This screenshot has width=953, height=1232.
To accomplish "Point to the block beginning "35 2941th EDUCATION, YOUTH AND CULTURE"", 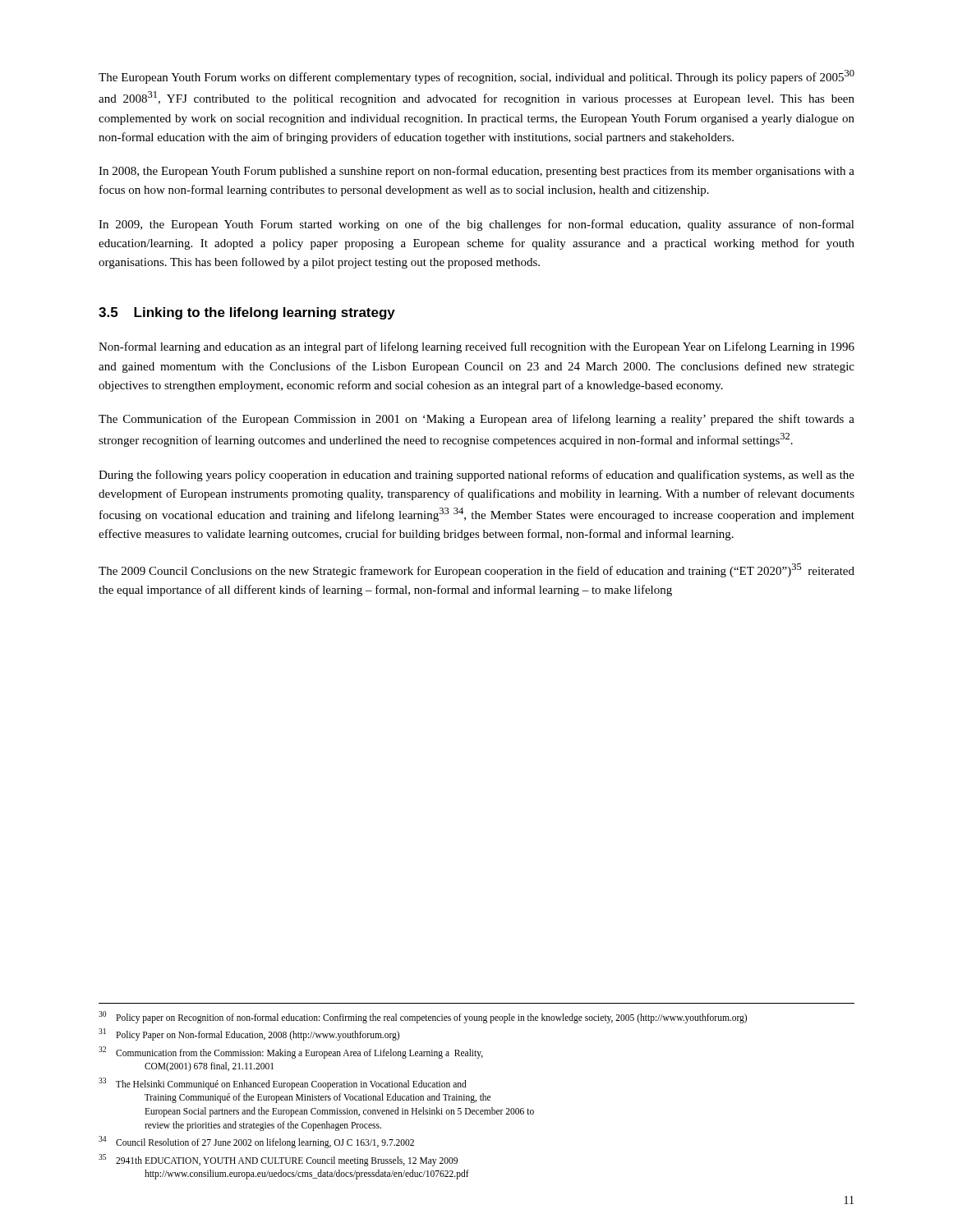I will [284, 1166].
